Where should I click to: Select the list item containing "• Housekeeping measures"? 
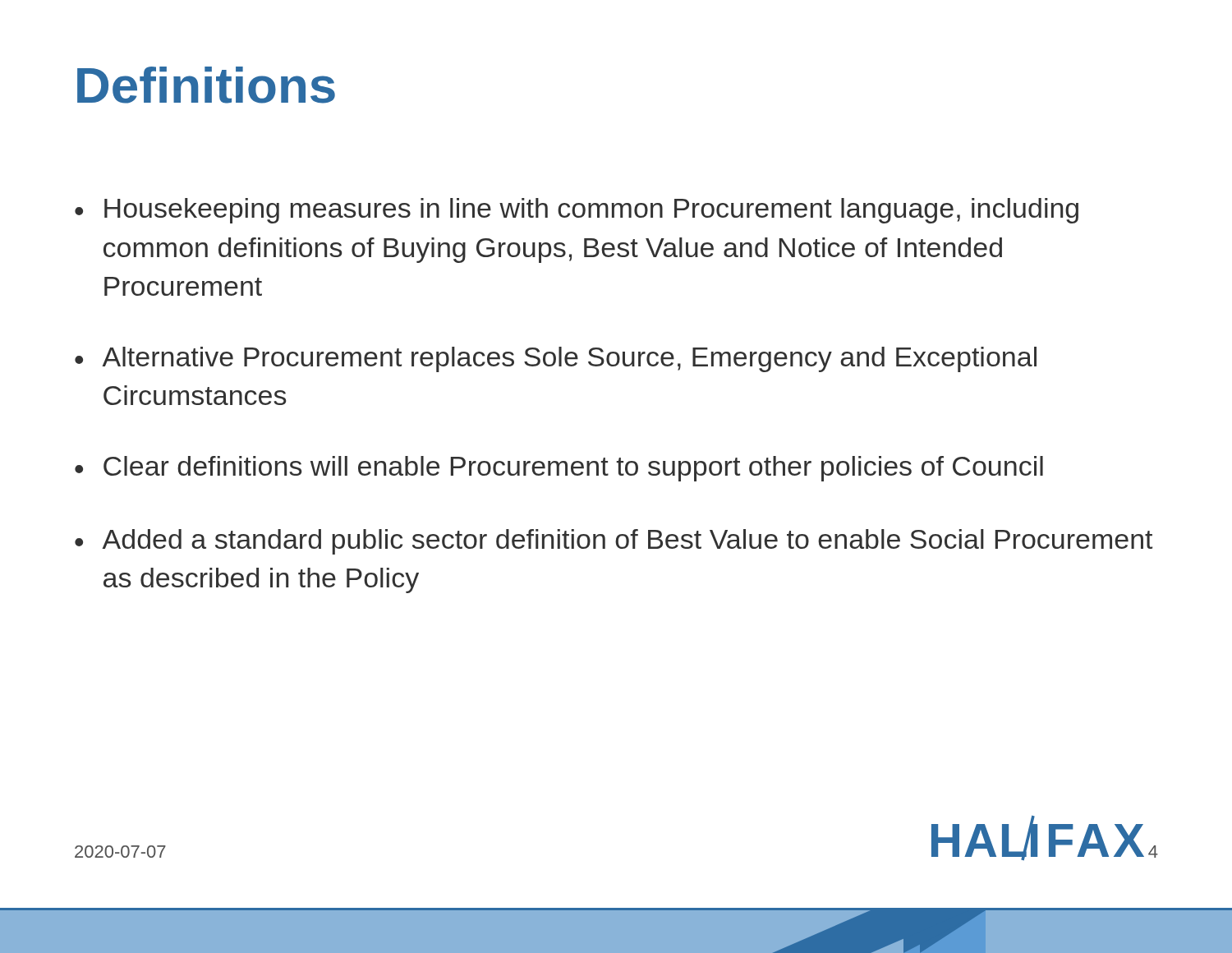coord(616,248)
